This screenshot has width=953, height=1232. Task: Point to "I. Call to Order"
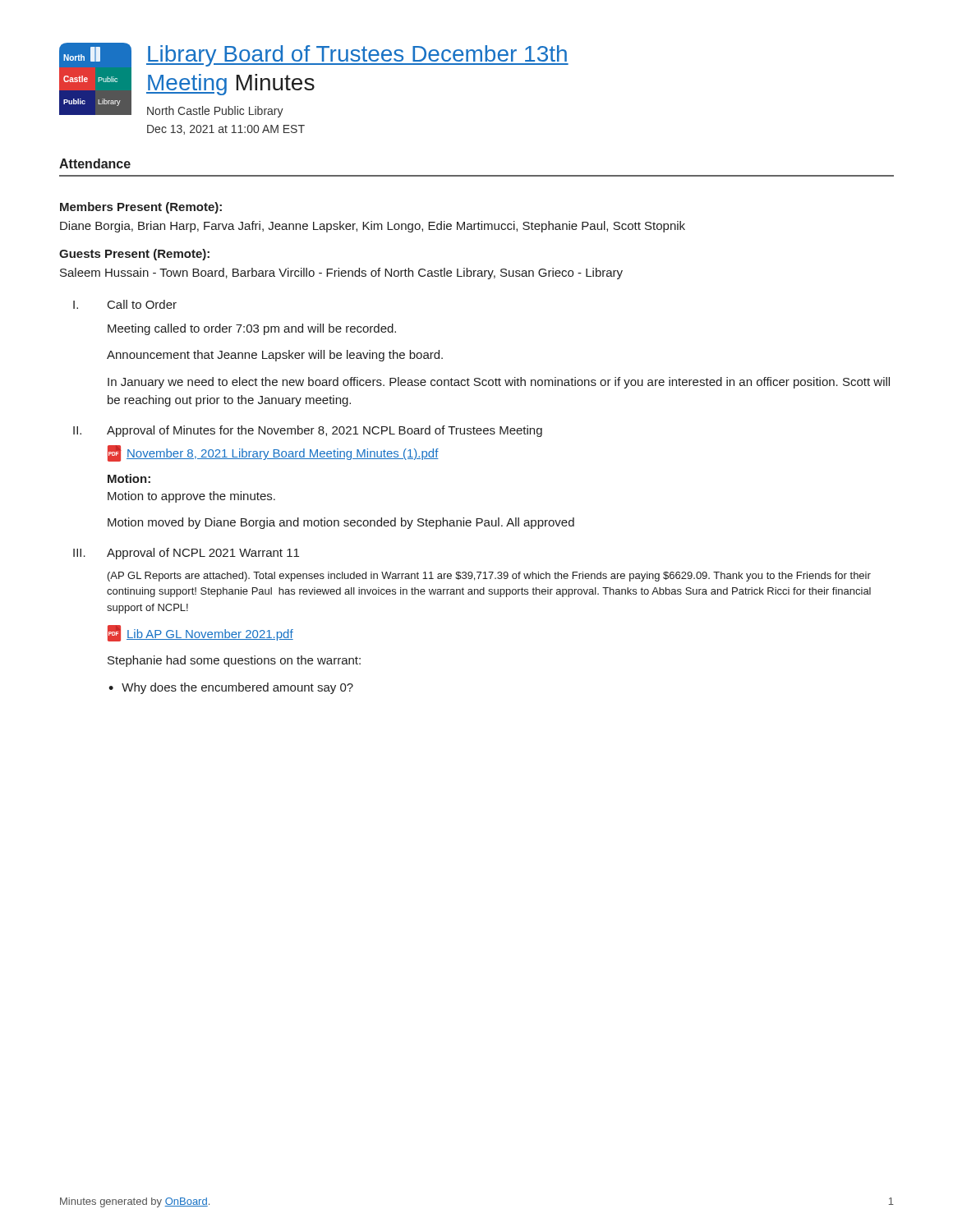[125, 304]
